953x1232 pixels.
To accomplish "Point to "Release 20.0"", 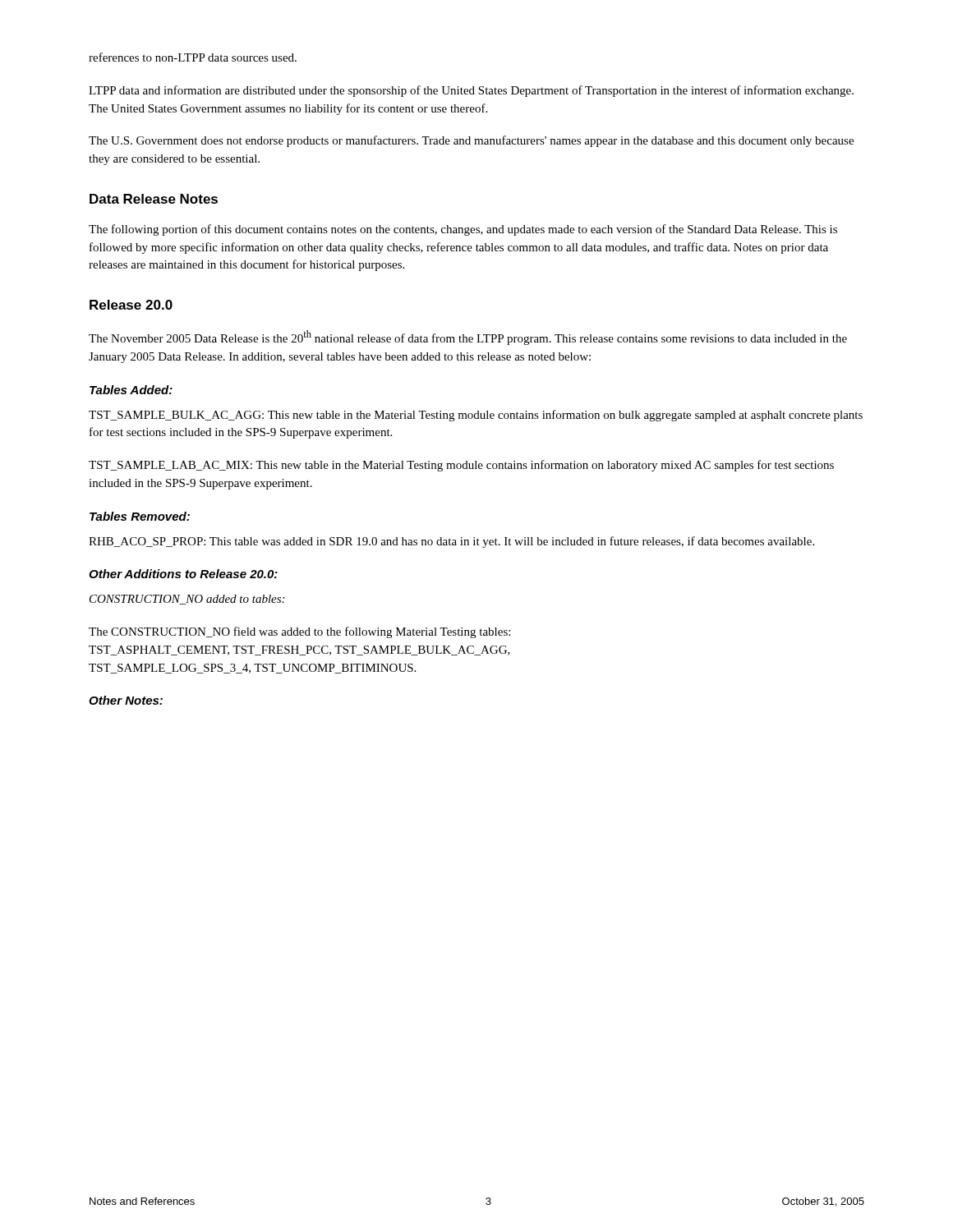I will pyautogui.click(x=131, y=305).
